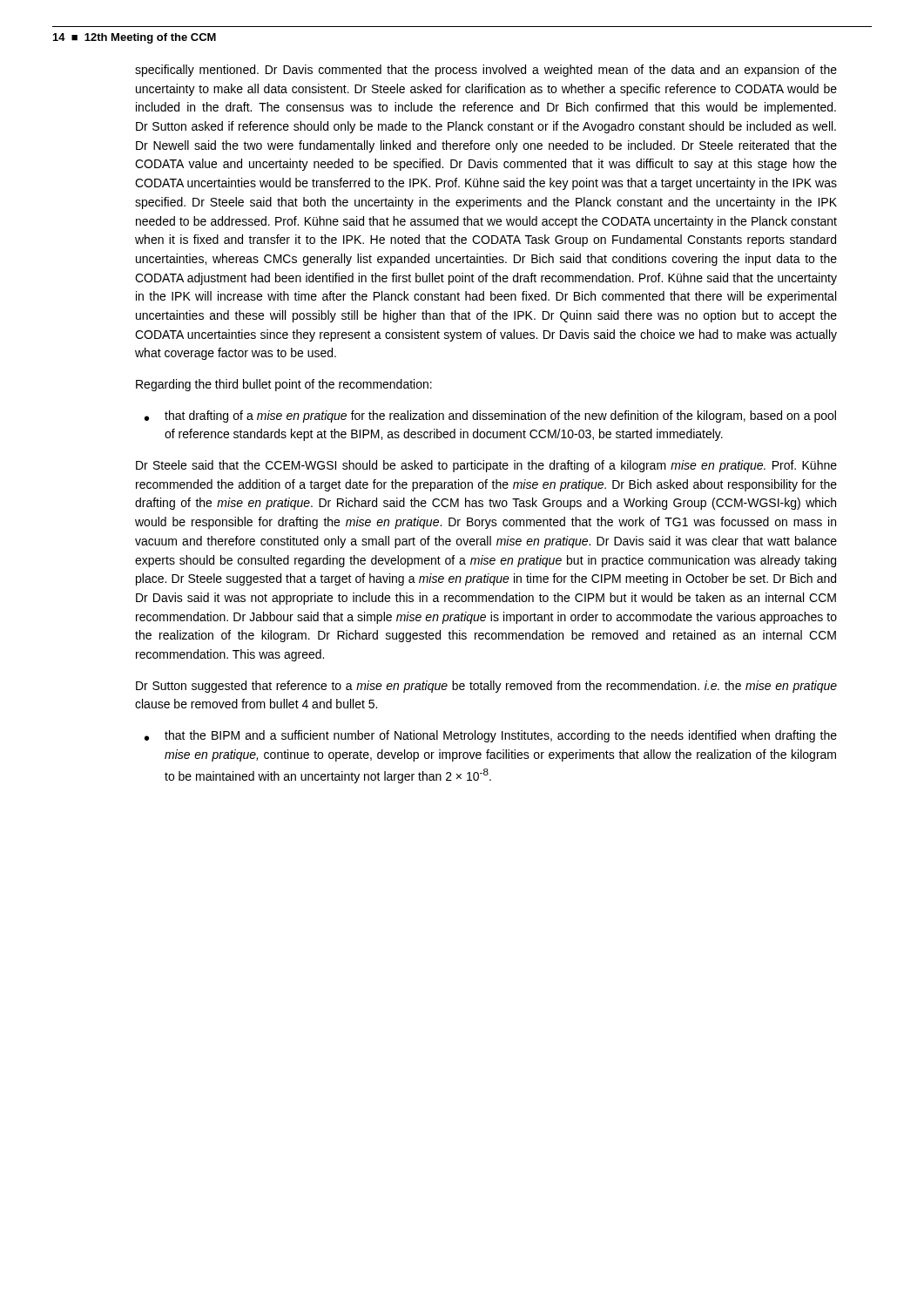Viewport: 924px width, 1307px height.
Task: Click the passage that begins "Regarding the third bullet point of"
Action: [284, 384]
